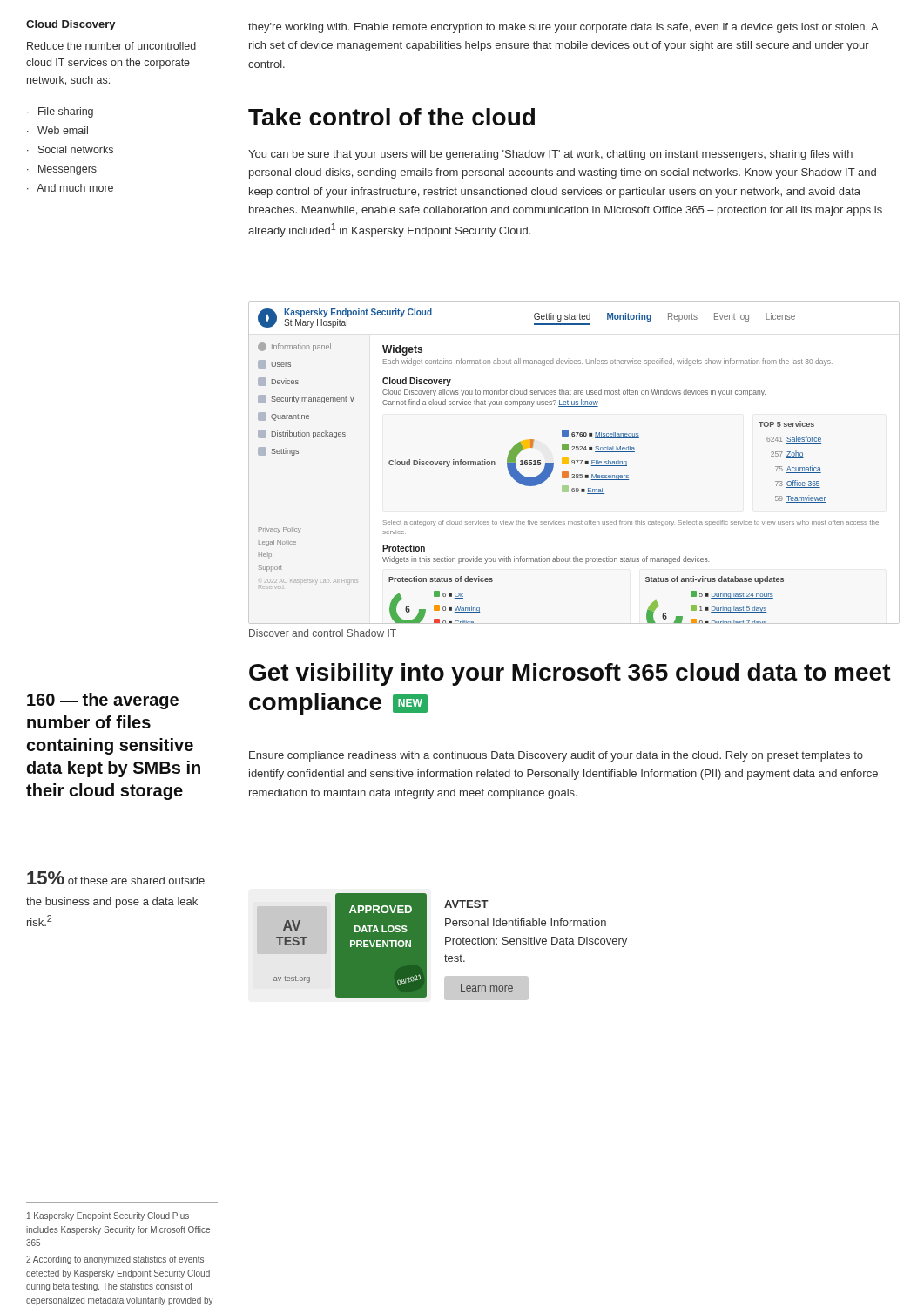Select the element starting "· And much more"
Screen dimensions: 1307x924
[70, 188]
